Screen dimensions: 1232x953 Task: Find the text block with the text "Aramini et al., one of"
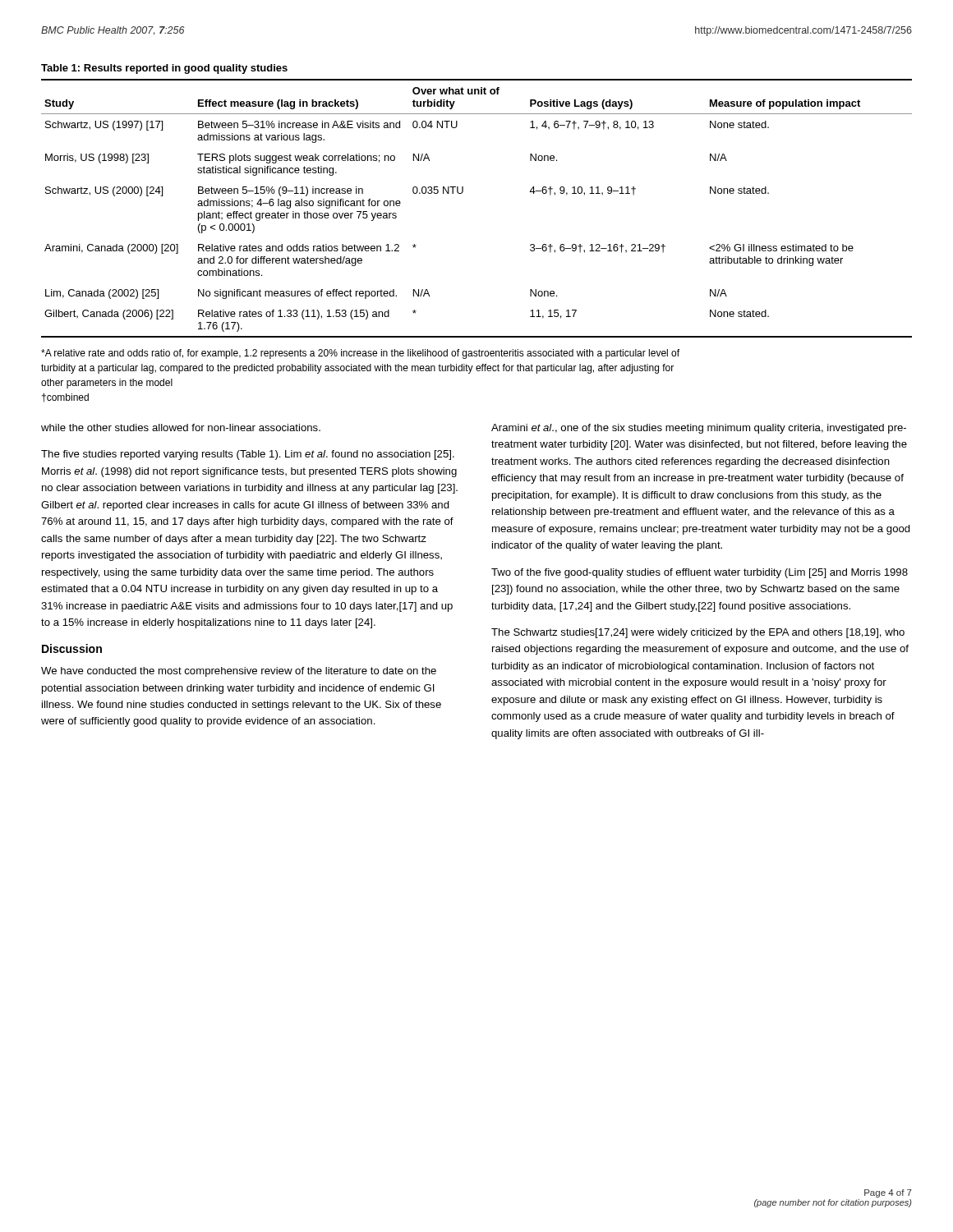point(701,486)
